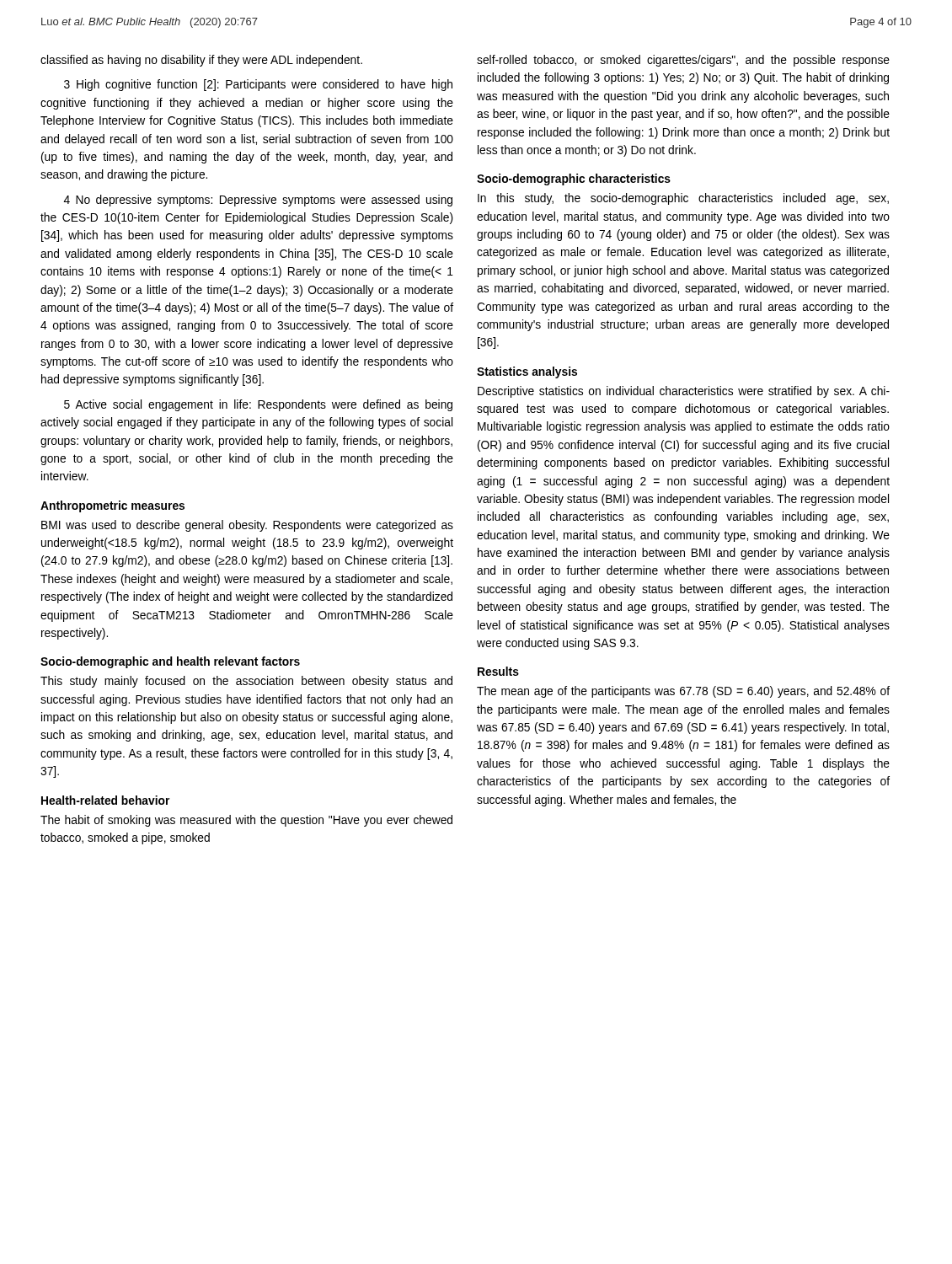Screen dimensions: 1264x952
Task: Click on the text block that says "Descriptive statistics on individual"
Action: coord(683,517)
